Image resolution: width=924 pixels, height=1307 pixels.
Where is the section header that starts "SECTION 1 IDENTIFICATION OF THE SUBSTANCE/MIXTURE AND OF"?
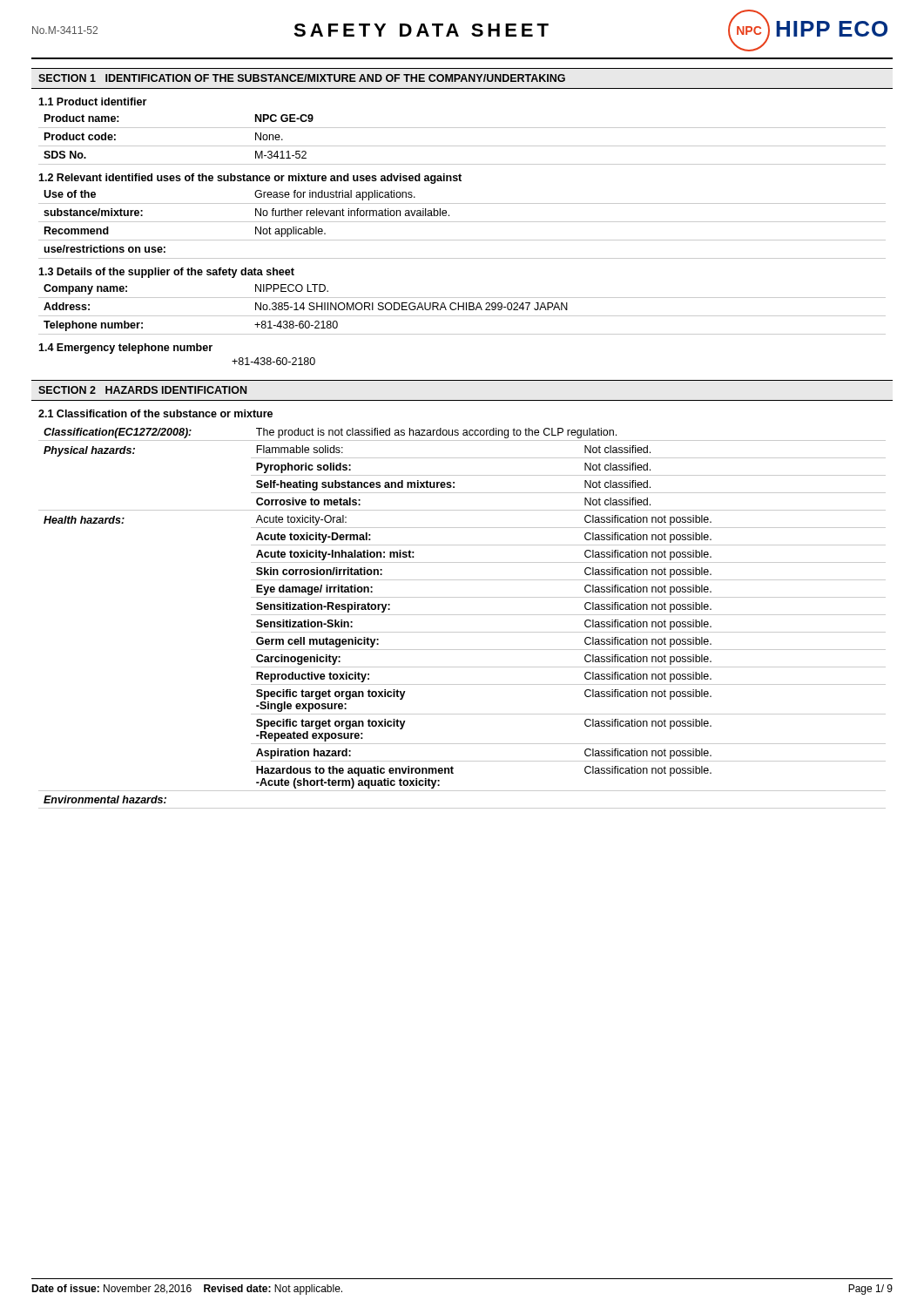(x=302, y=78)
